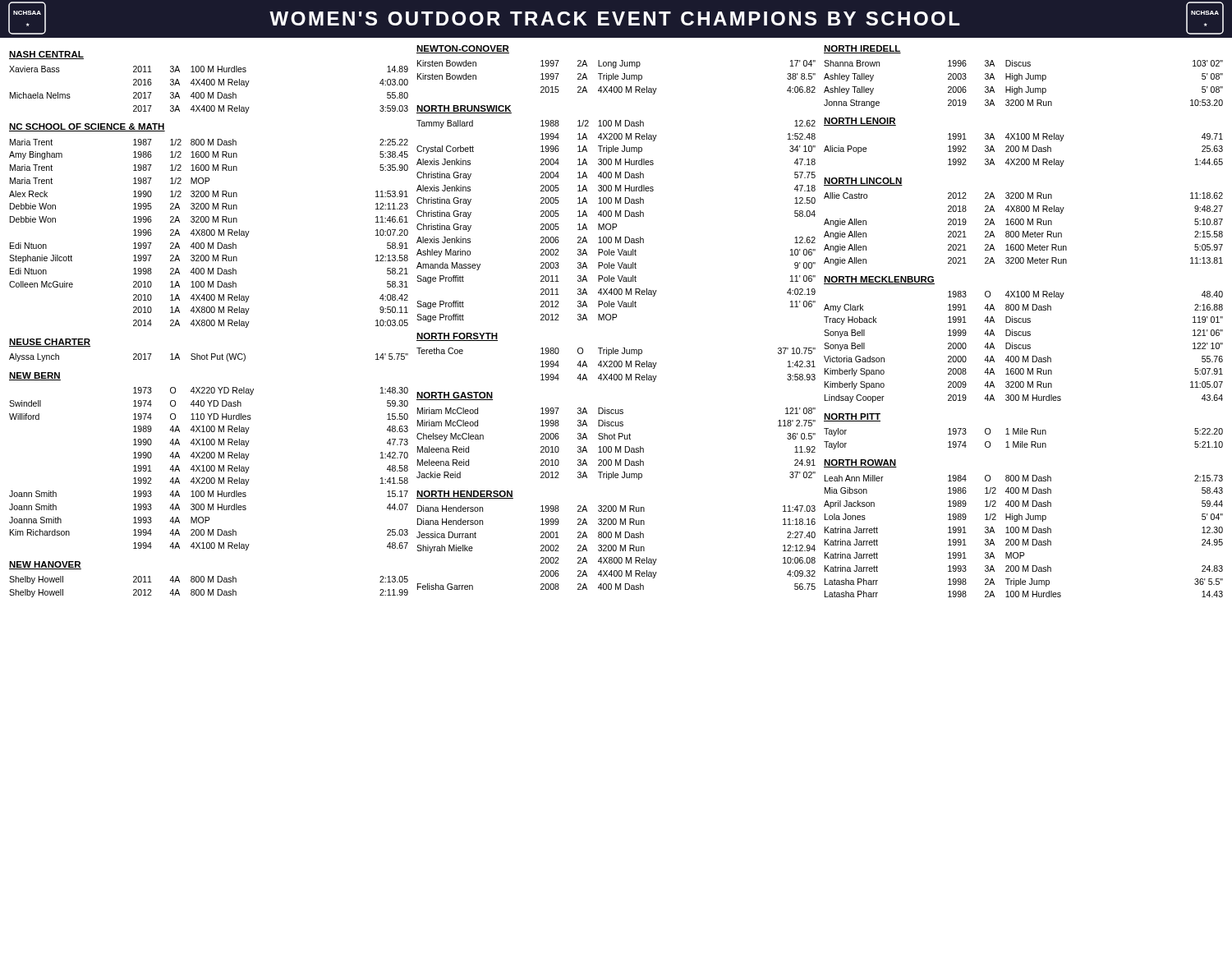1232x953 pixels.
Task: Locate the table with the text "Shot Put (WC)"
Action: coord(209,347)
